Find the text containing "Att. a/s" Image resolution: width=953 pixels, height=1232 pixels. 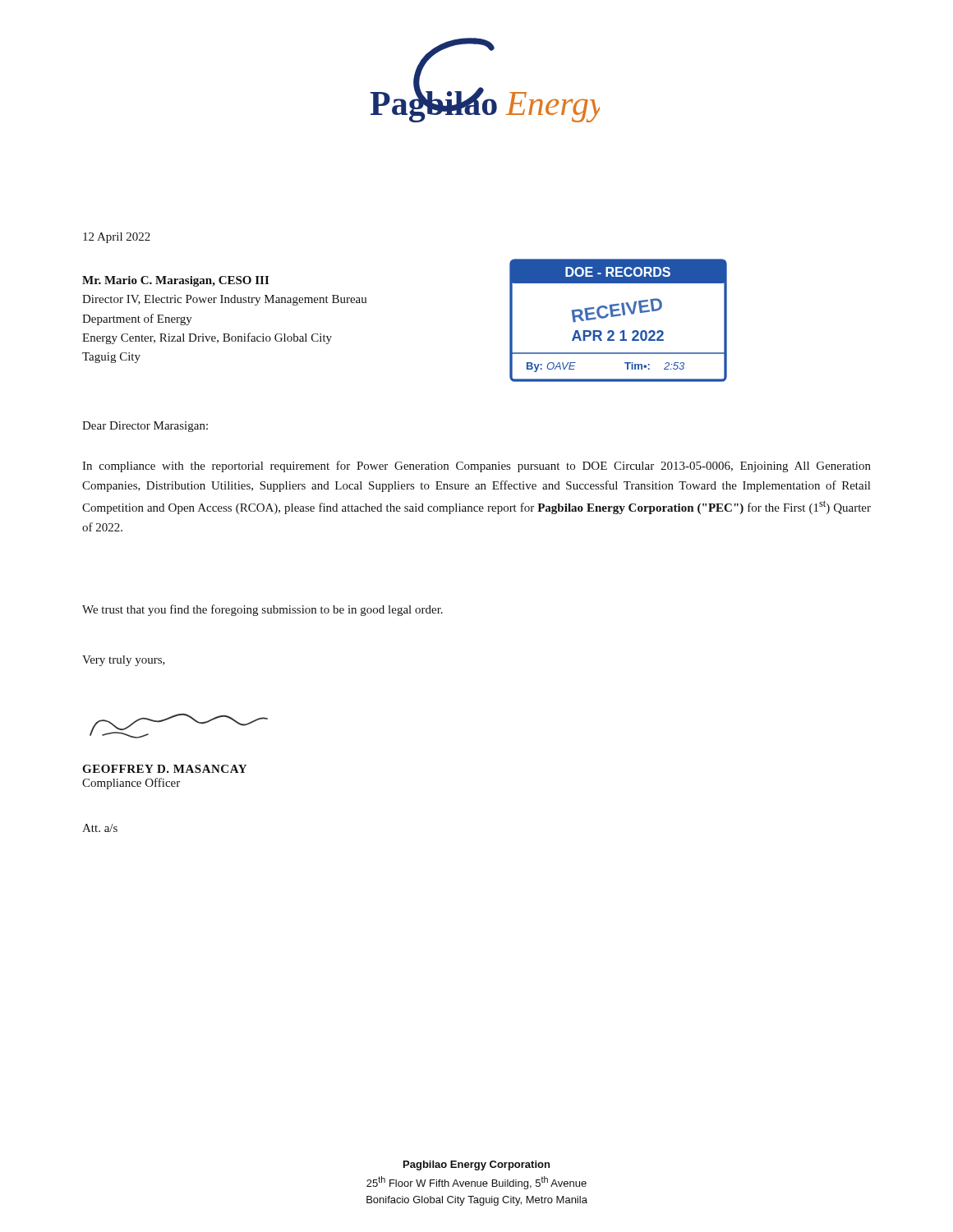[x=100, y=828]
